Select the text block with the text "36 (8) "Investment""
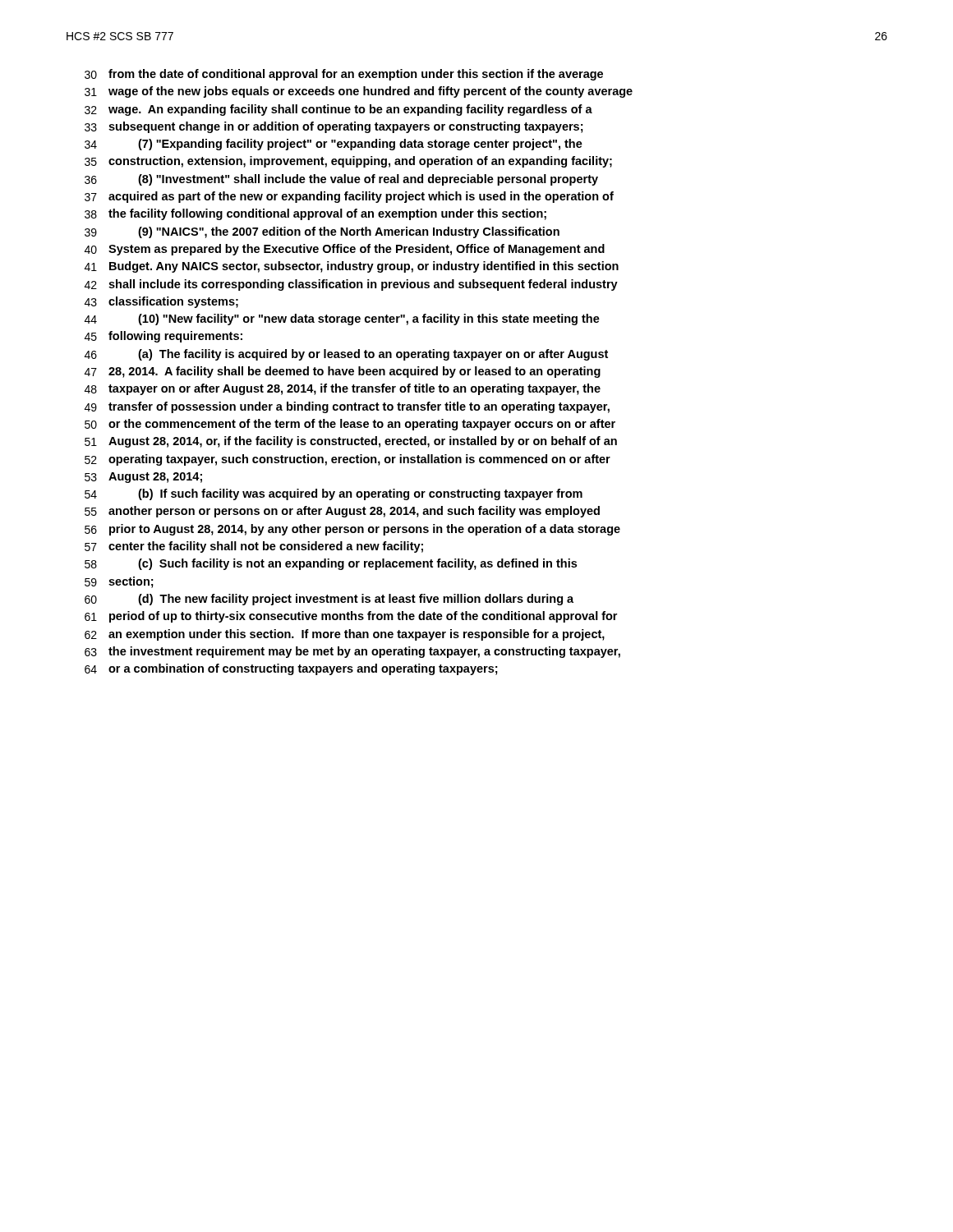Image resolution: width=953 pixels, height=1232 pixels. pyautogui.click(x=476, y=179)
